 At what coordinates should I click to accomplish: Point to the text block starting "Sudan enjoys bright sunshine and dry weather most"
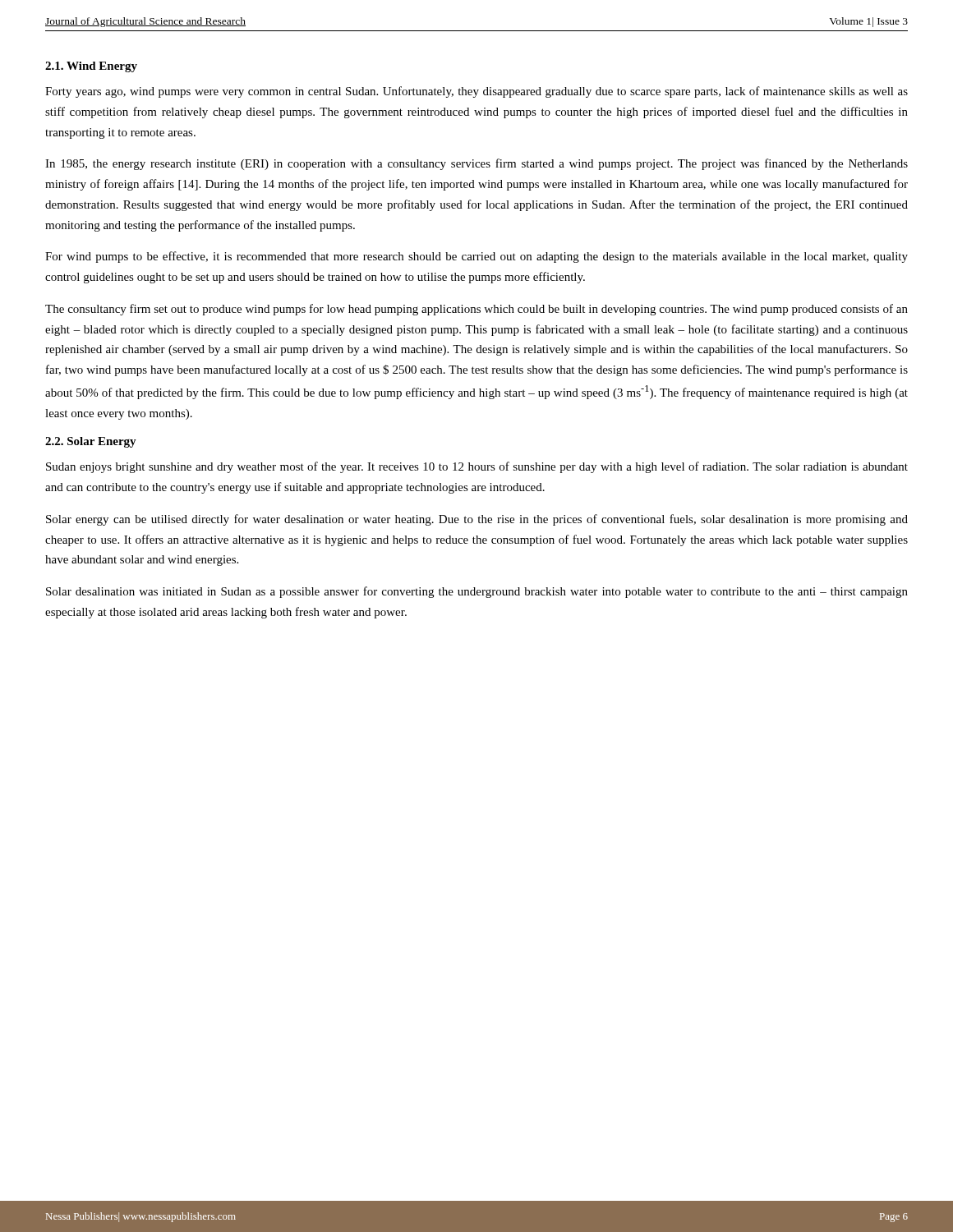(x=476, y=477)
